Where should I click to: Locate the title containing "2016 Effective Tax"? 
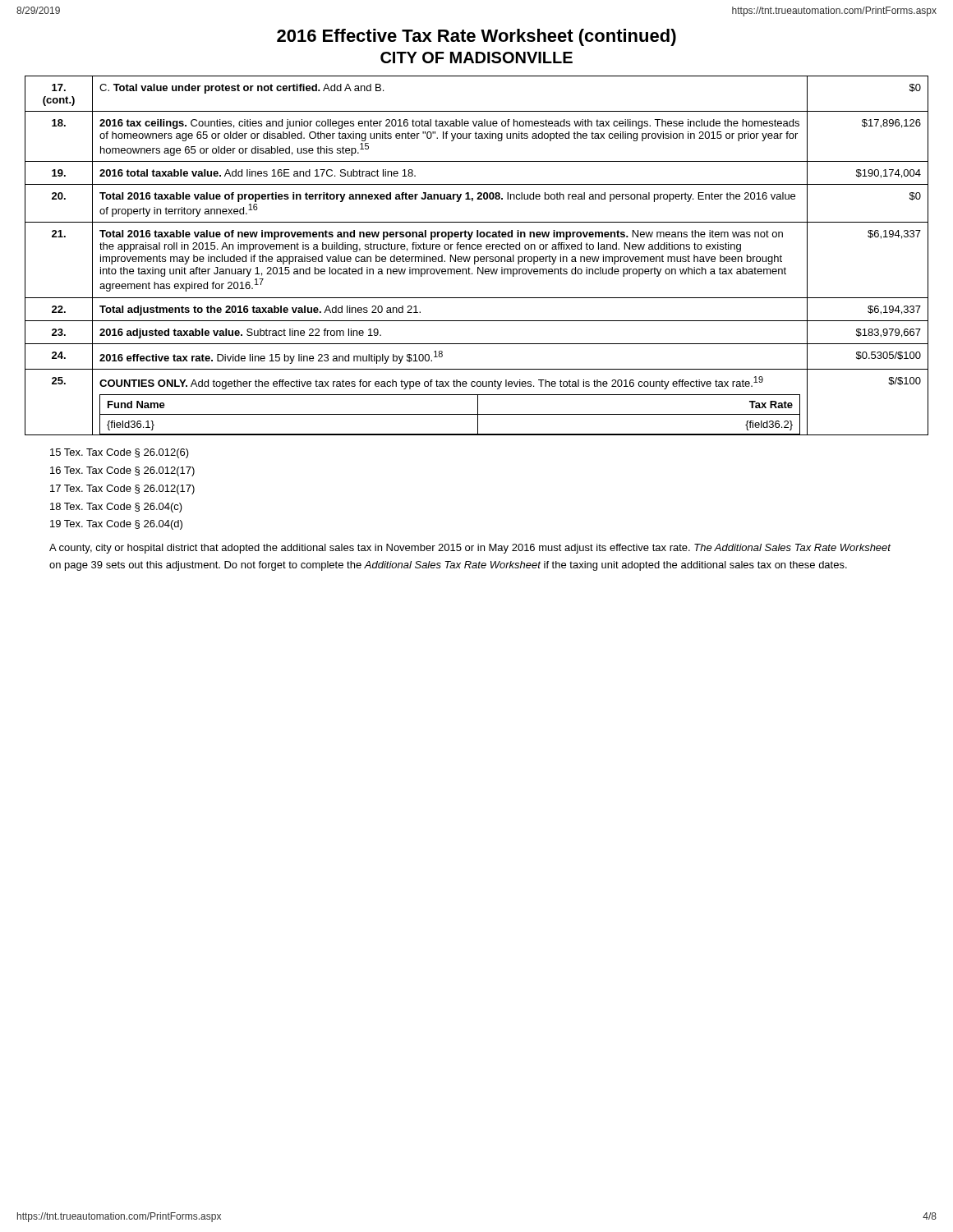coord(476,36)
